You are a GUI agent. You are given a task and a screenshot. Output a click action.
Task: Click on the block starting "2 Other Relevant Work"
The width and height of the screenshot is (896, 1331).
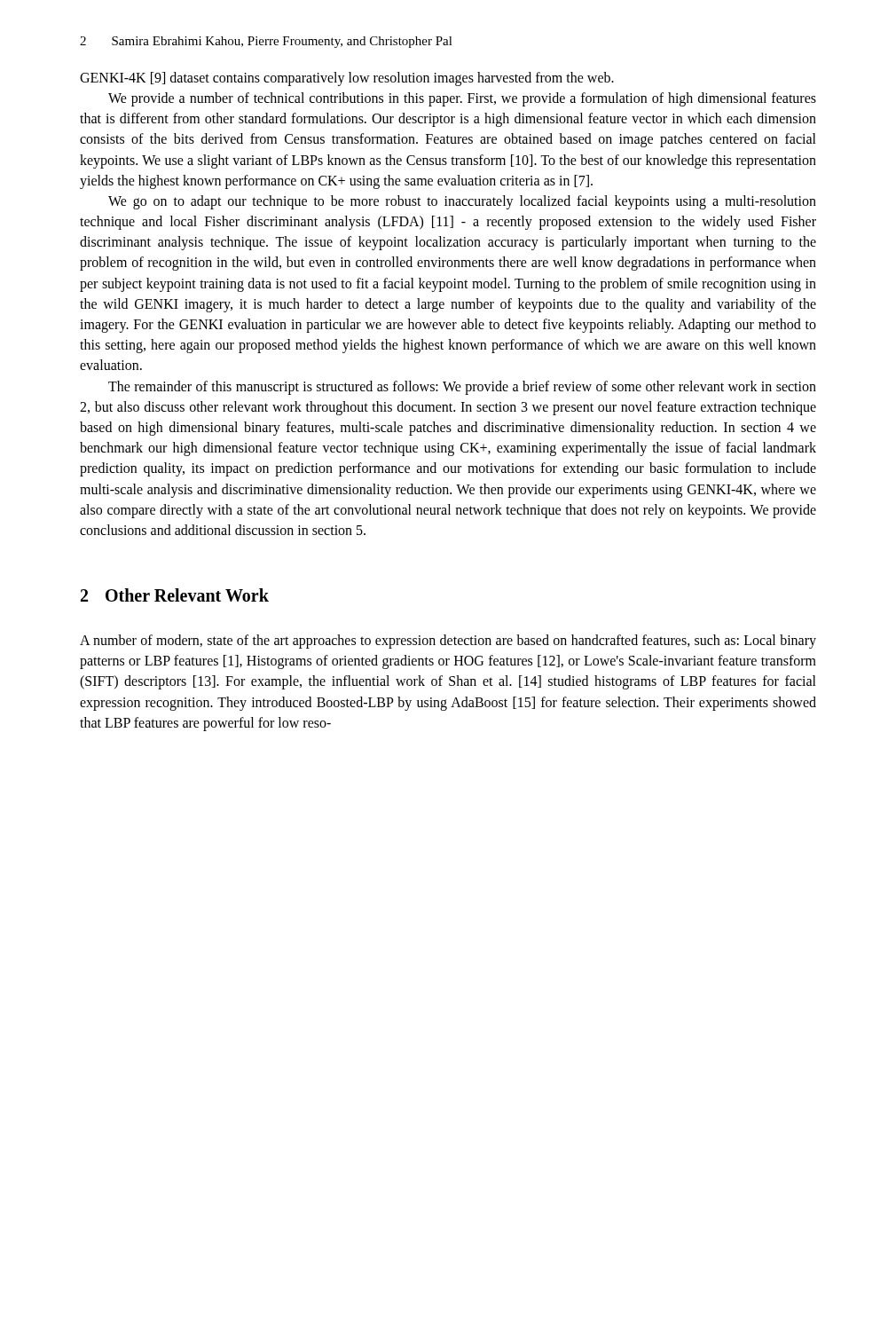(x=175, y=595)
